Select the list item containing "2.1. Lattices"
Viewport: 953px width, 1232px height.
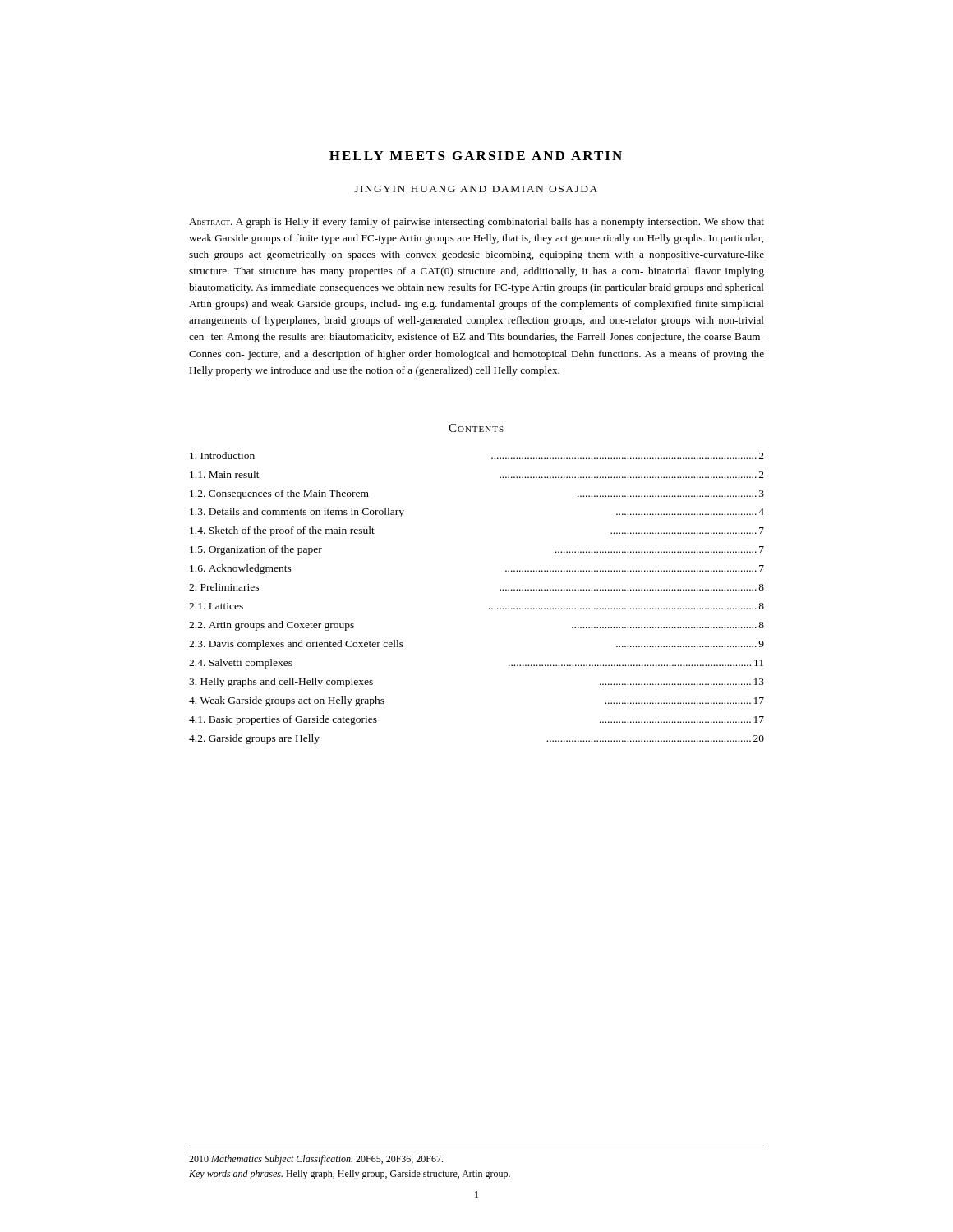click(217, 607)
